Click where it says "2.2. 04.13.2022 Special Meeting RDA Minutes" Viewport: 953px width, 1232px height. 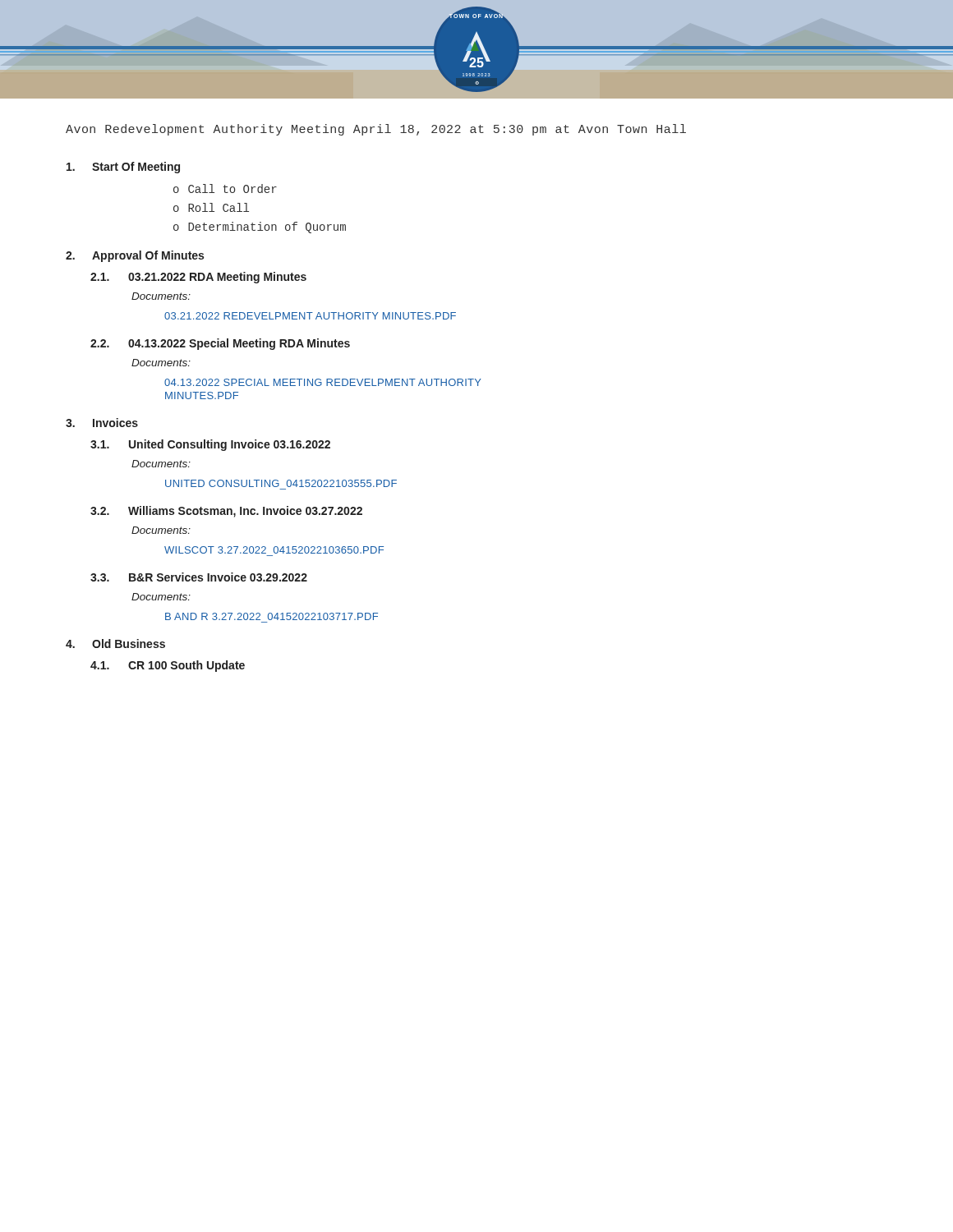pos(220,343)
